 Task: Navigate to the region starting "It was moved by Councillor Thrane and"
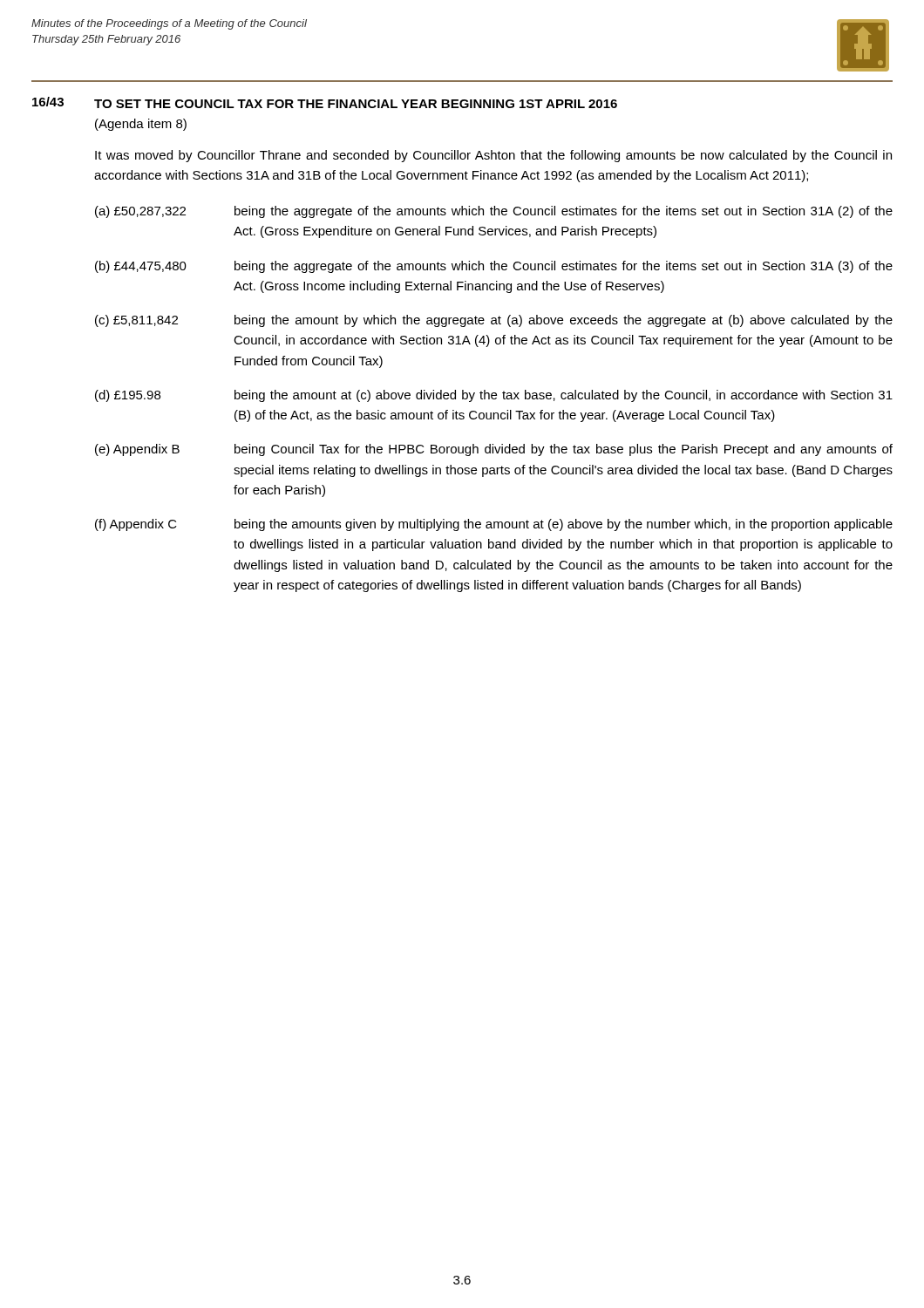point(493,164)
